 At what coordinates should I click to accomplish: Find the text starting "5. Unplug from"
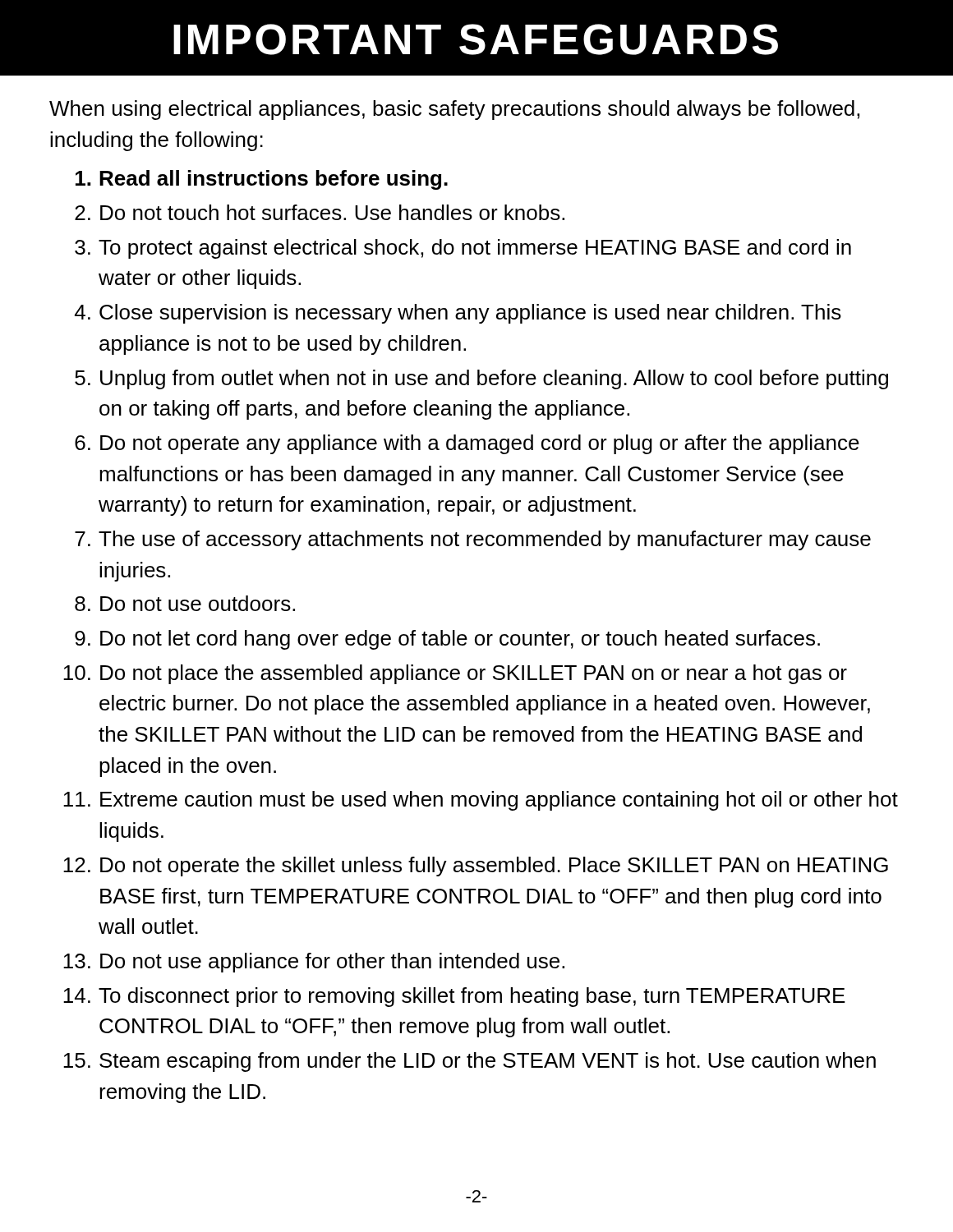point(476,394)
